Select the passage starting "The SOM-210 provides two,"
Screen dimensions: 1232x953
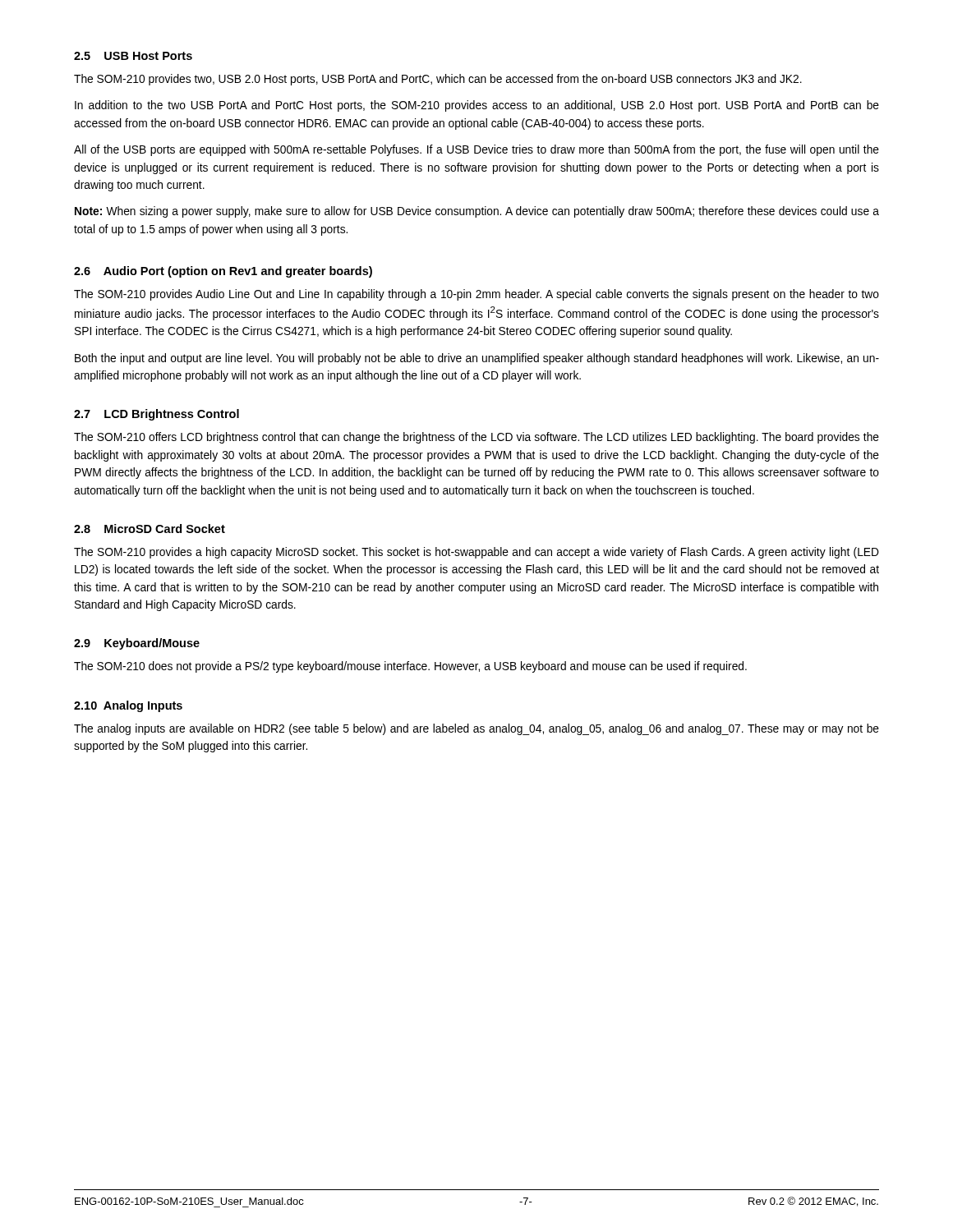tap(438, 79)
